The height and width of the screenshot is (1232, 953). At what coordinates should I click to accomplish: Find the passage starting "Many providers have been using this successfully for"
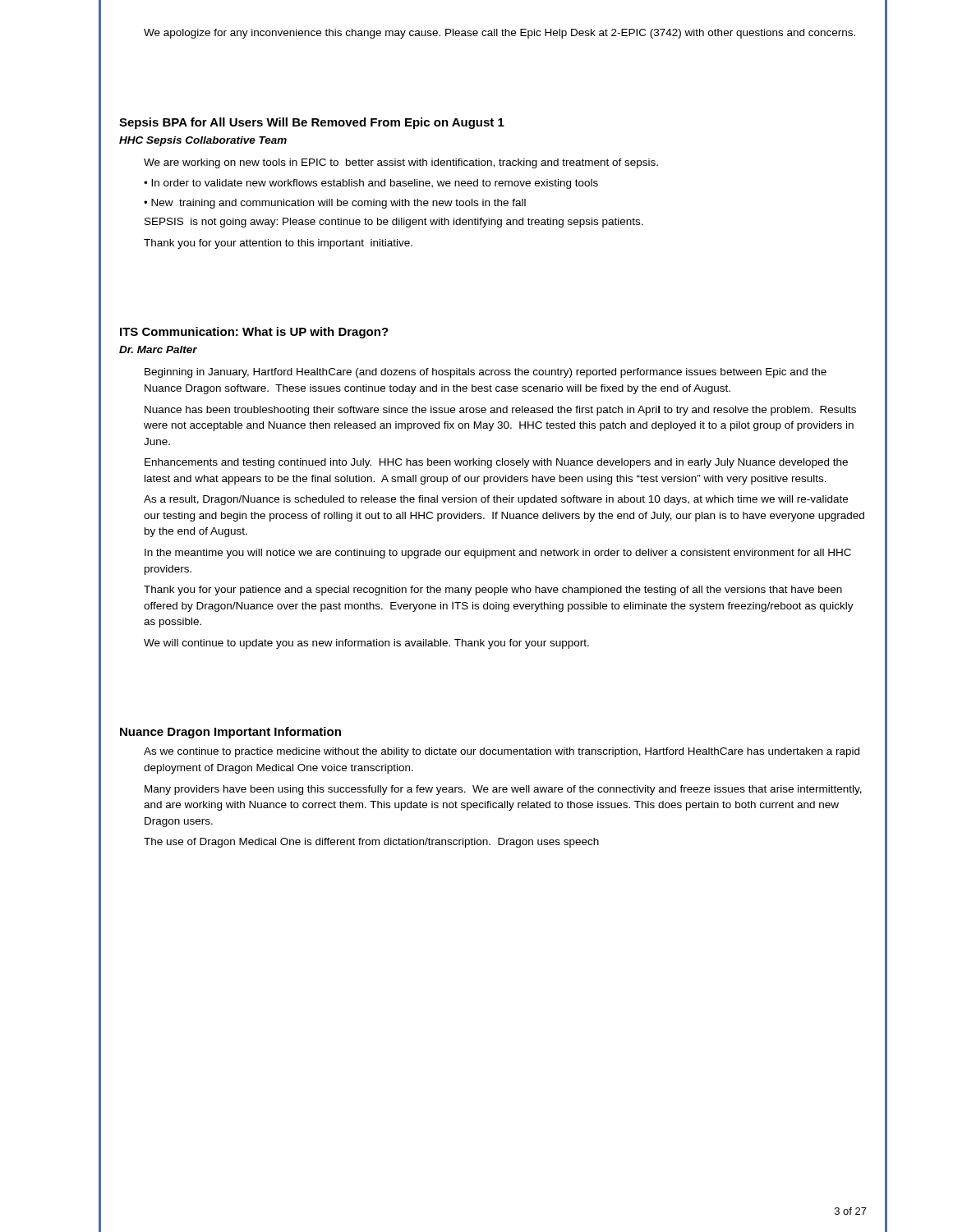coord(503,805)
